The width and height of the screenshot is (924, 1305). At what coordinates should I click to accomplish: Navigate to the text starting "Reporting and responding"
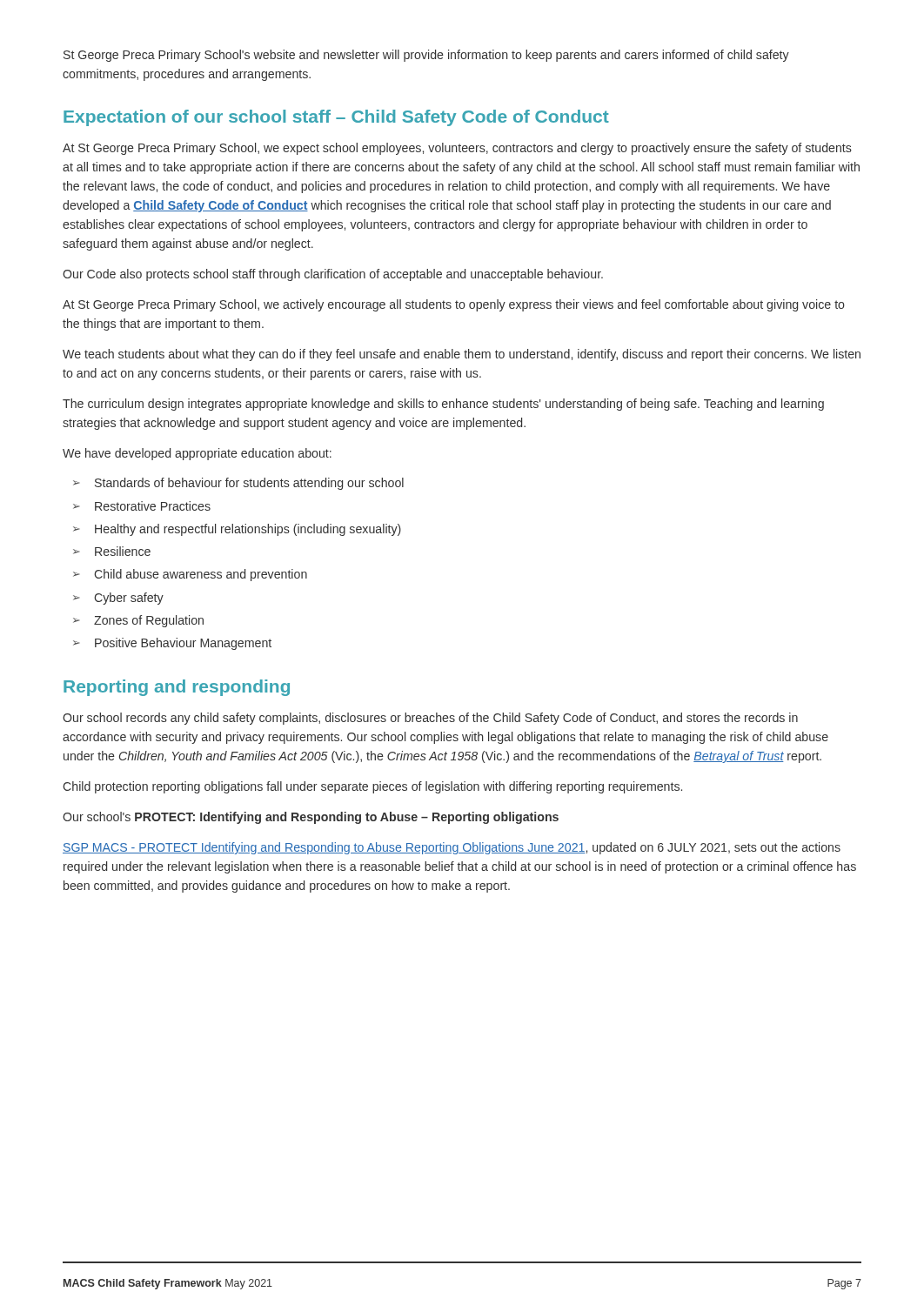(x=177, y=686)
